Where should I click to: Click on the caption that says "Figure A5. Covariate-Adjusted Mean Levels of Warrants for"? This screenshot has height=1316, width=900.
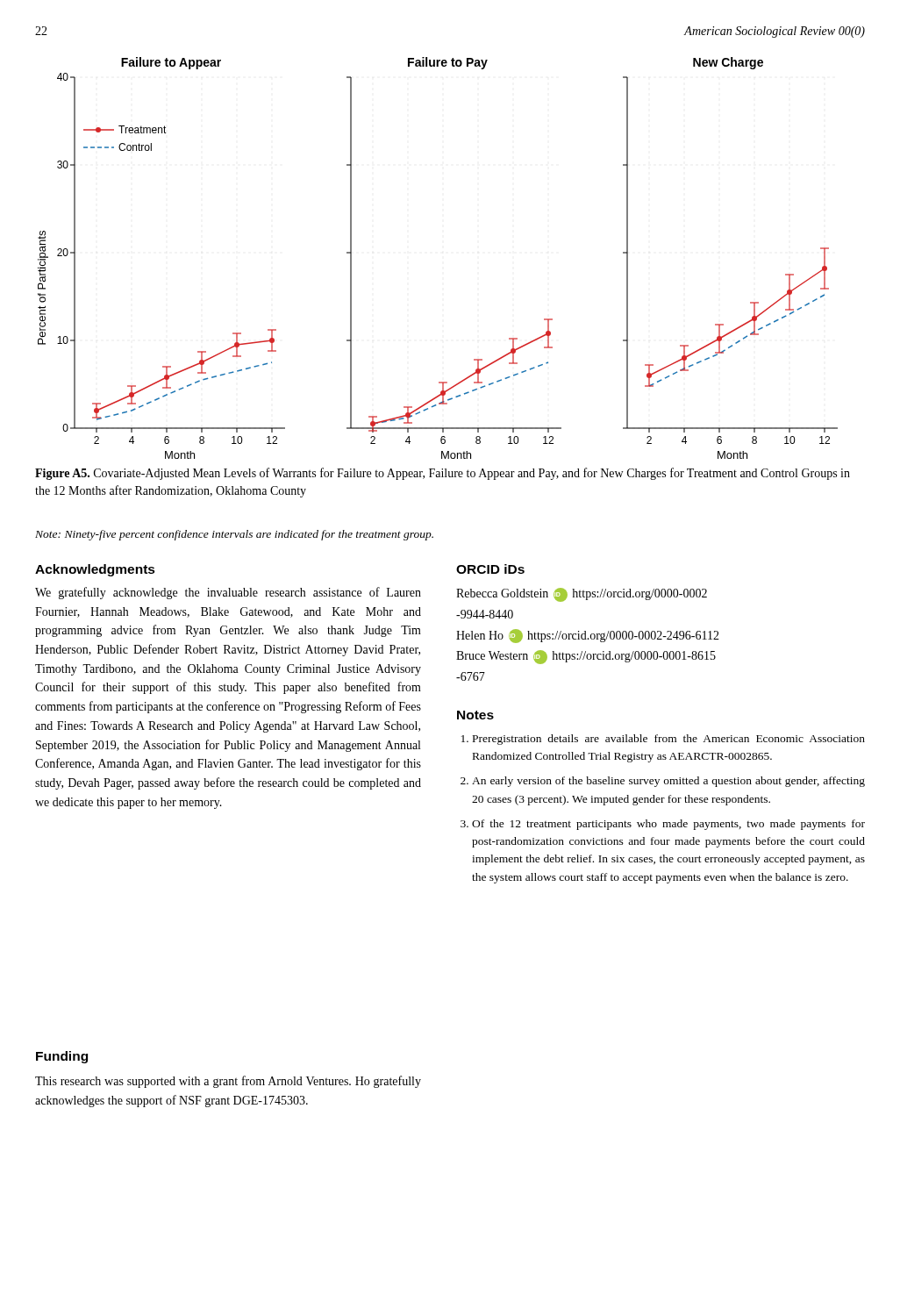pyautogui.click(x=443, y=482)
